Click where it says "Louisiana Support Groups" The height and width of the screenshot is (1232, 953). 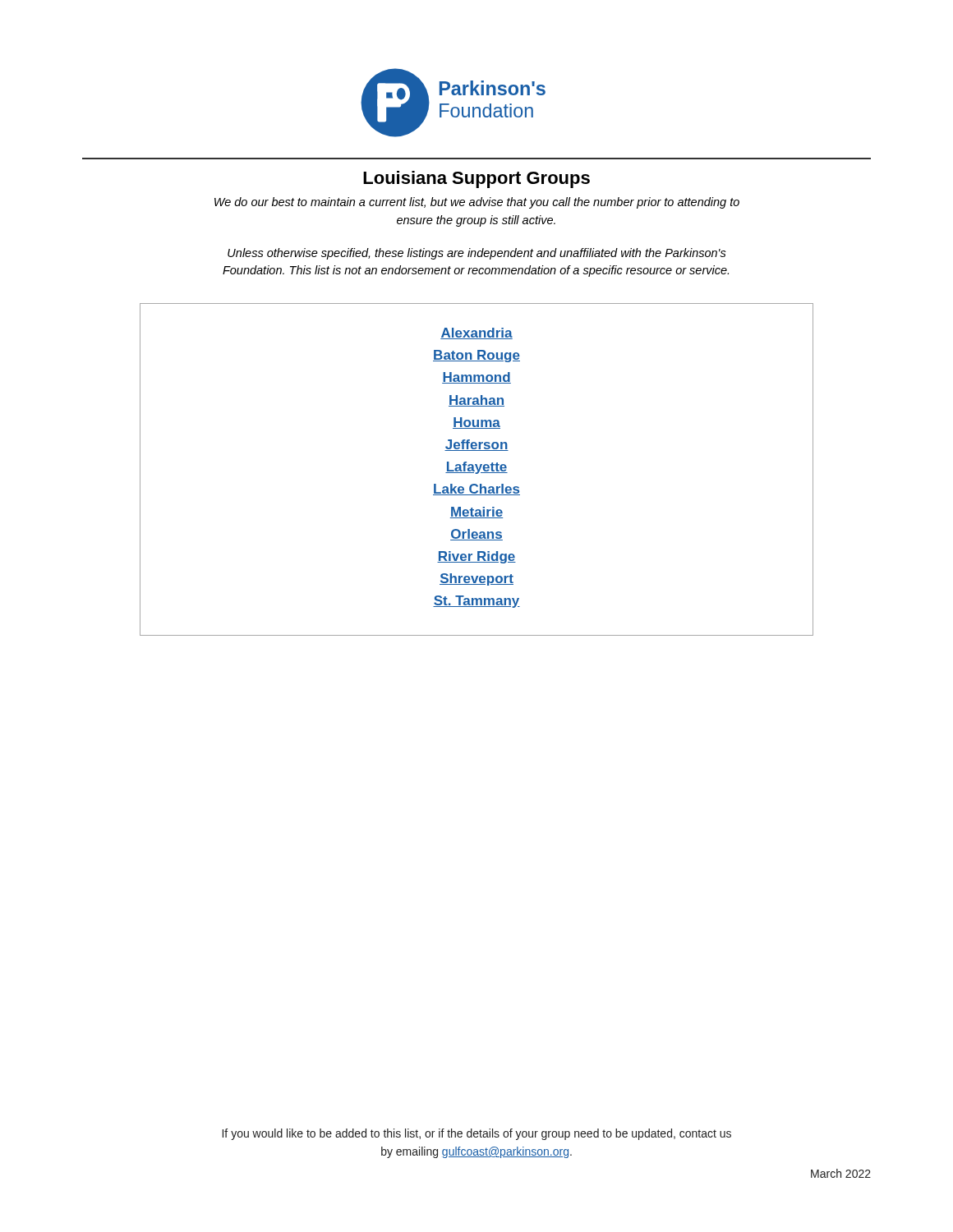[476, 178]
